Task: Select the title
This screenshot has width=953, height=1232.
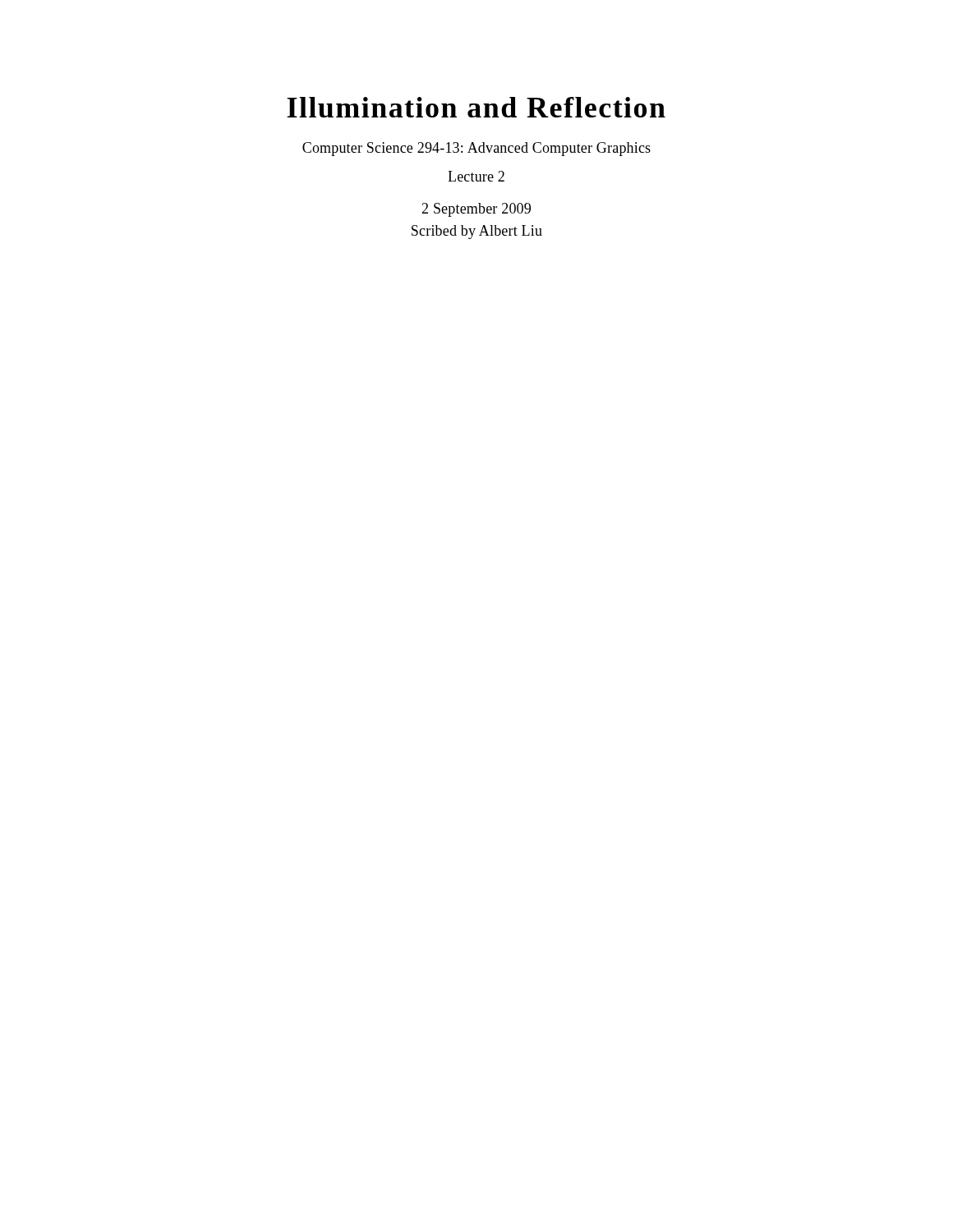Action: (x=476, y=108)
